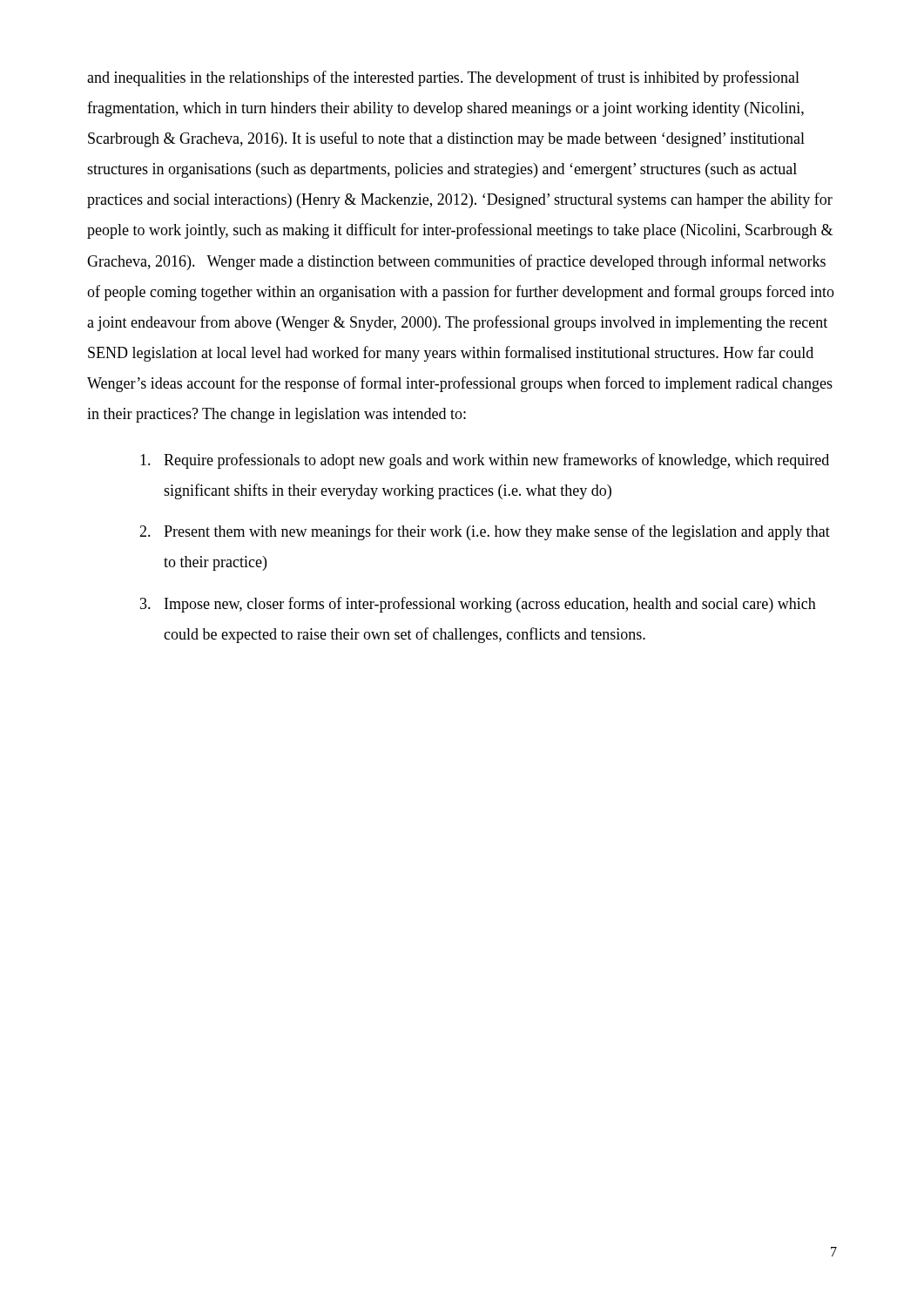Screen dimensions: 1307x924
Task: Click on the text block containing "and inequalities in the relationships"
Action: tap(461, 246)
